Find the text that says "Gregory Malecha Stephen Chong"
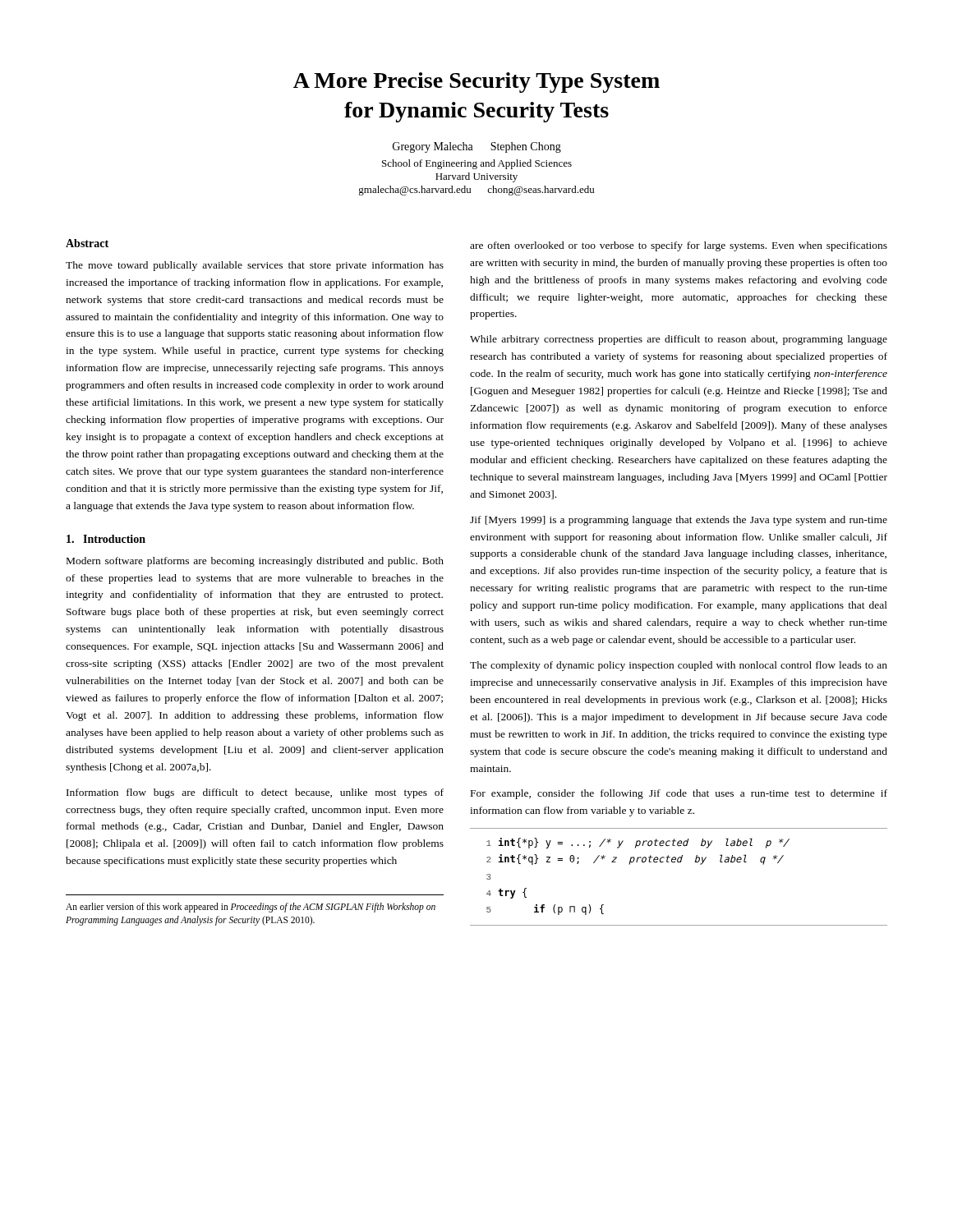 tap(476, 146)
